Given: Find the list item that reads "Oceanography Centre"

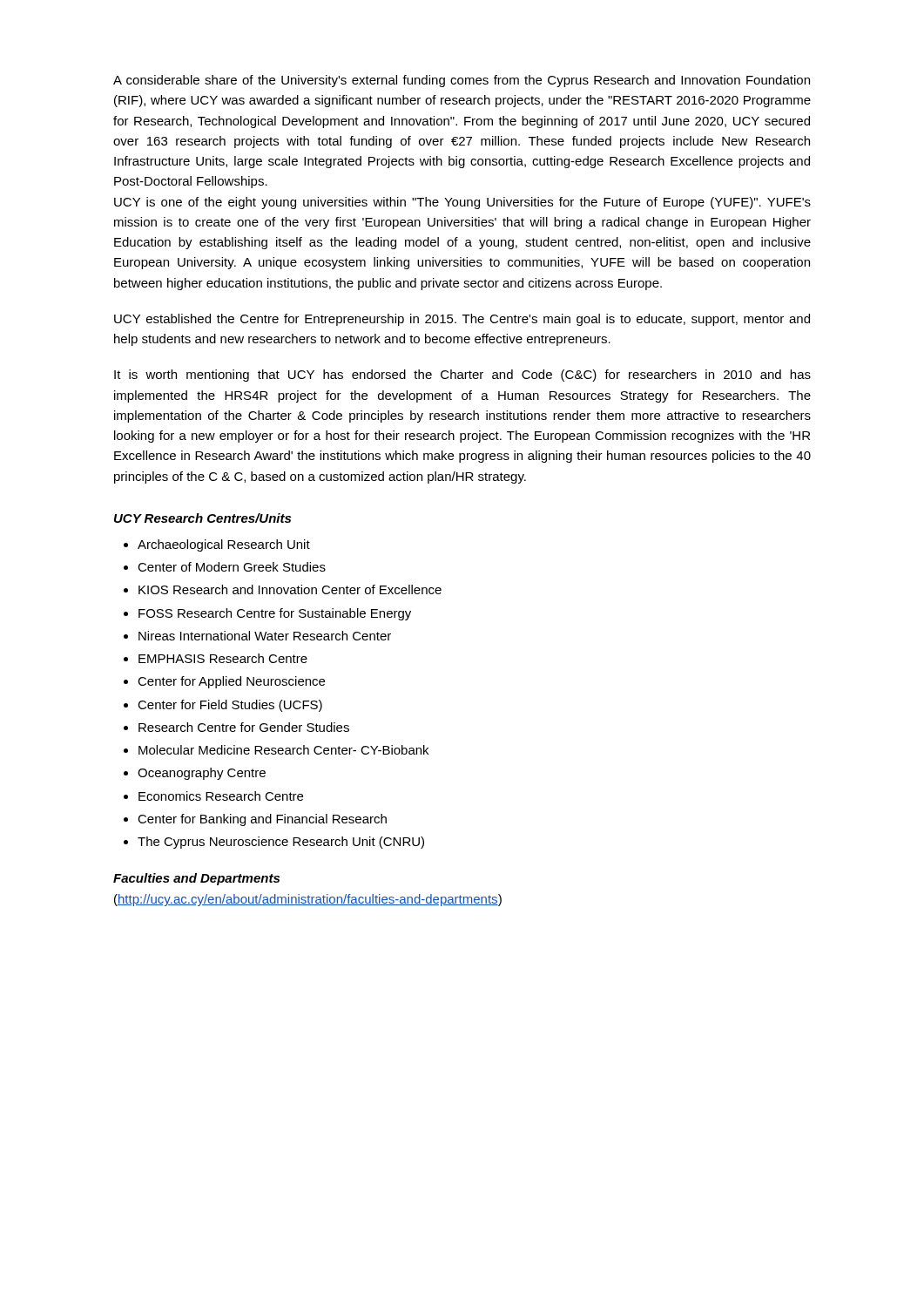Looking at the screenshot, I should [x=202, y=773].
